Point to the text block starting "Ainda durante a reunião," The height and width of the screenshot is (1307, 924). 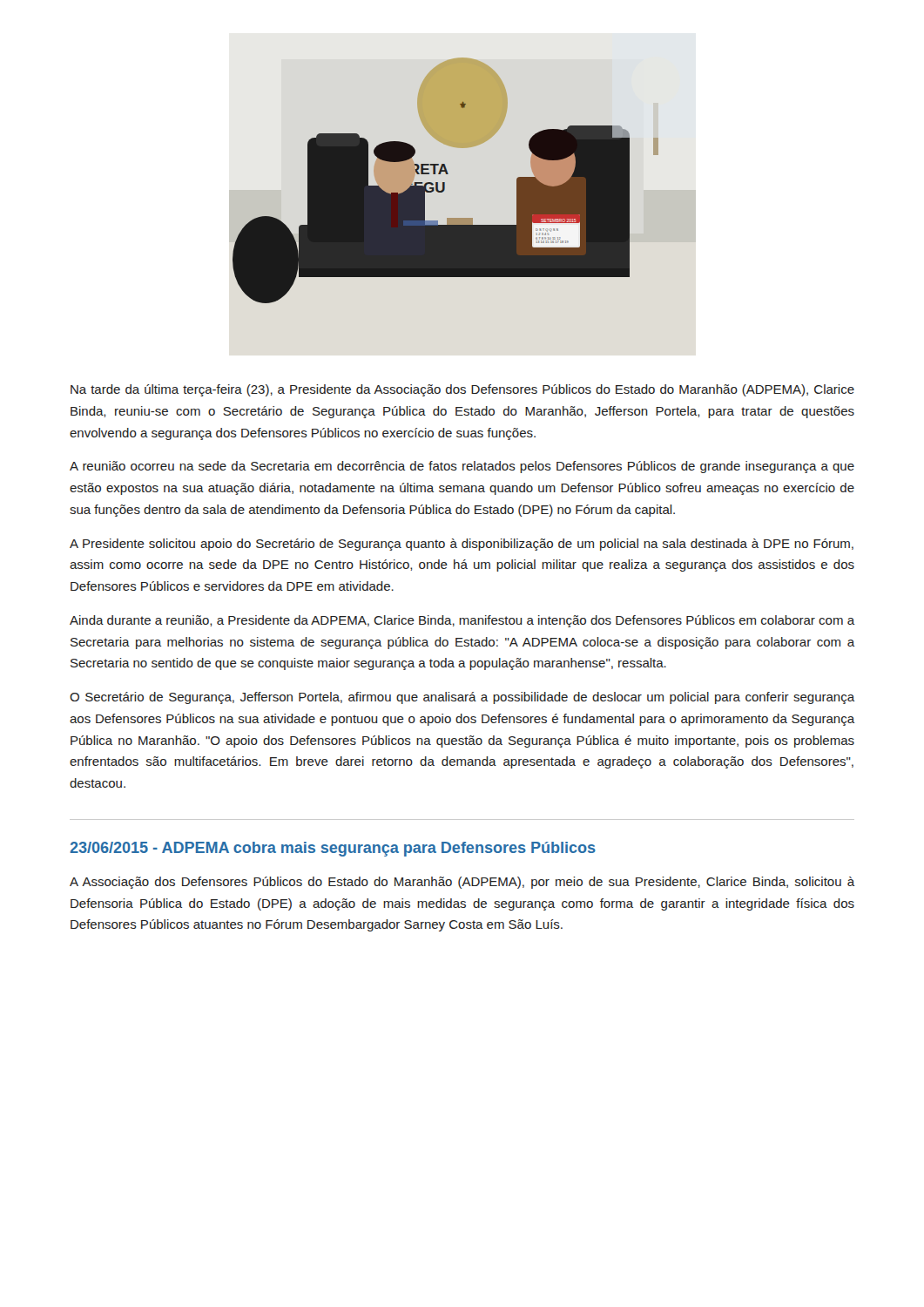(x=462, y=641)
